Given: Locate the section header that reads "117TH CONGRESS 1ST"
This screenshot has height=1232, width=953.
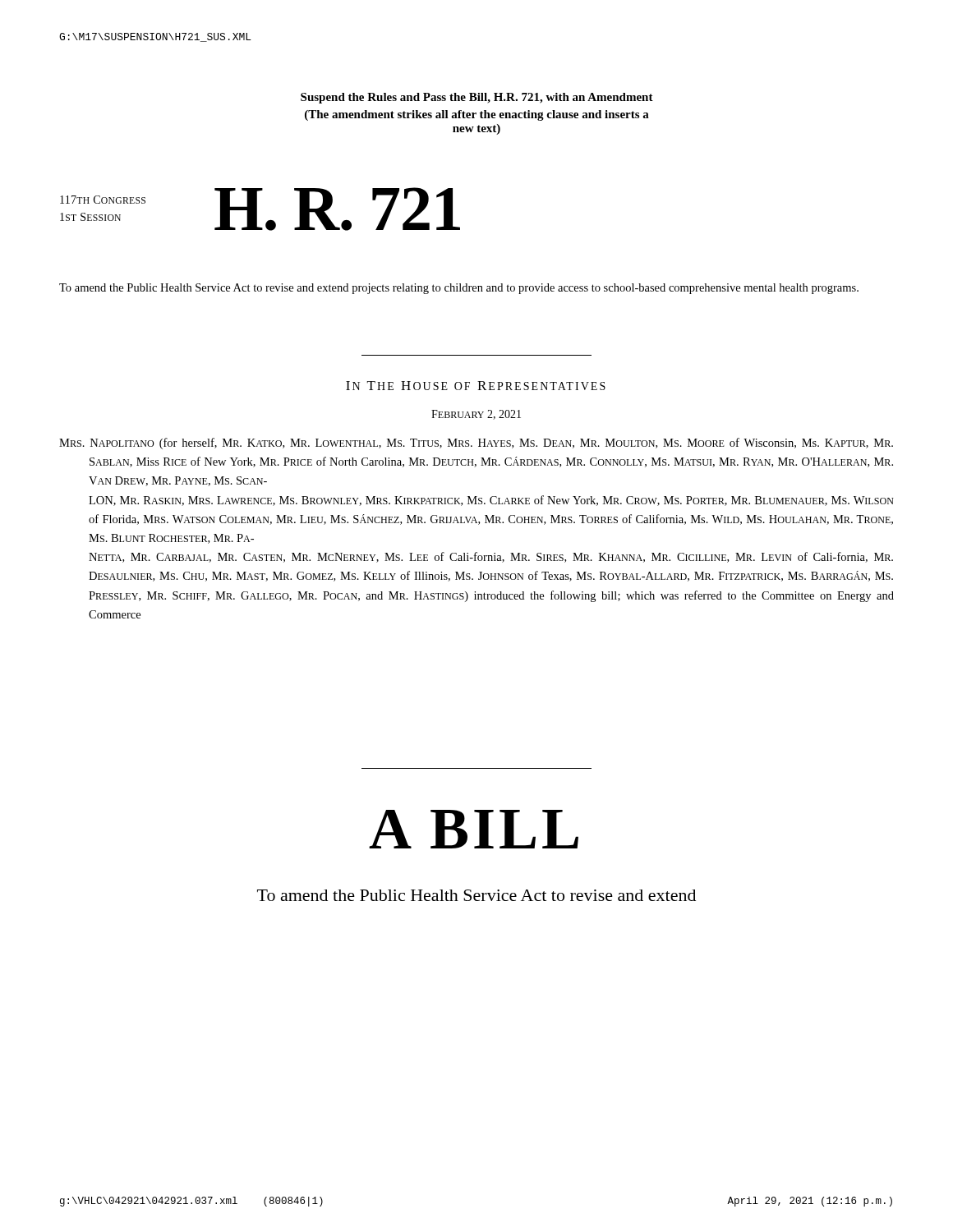Looking at the screenshot, I should [x=261, y=209].
